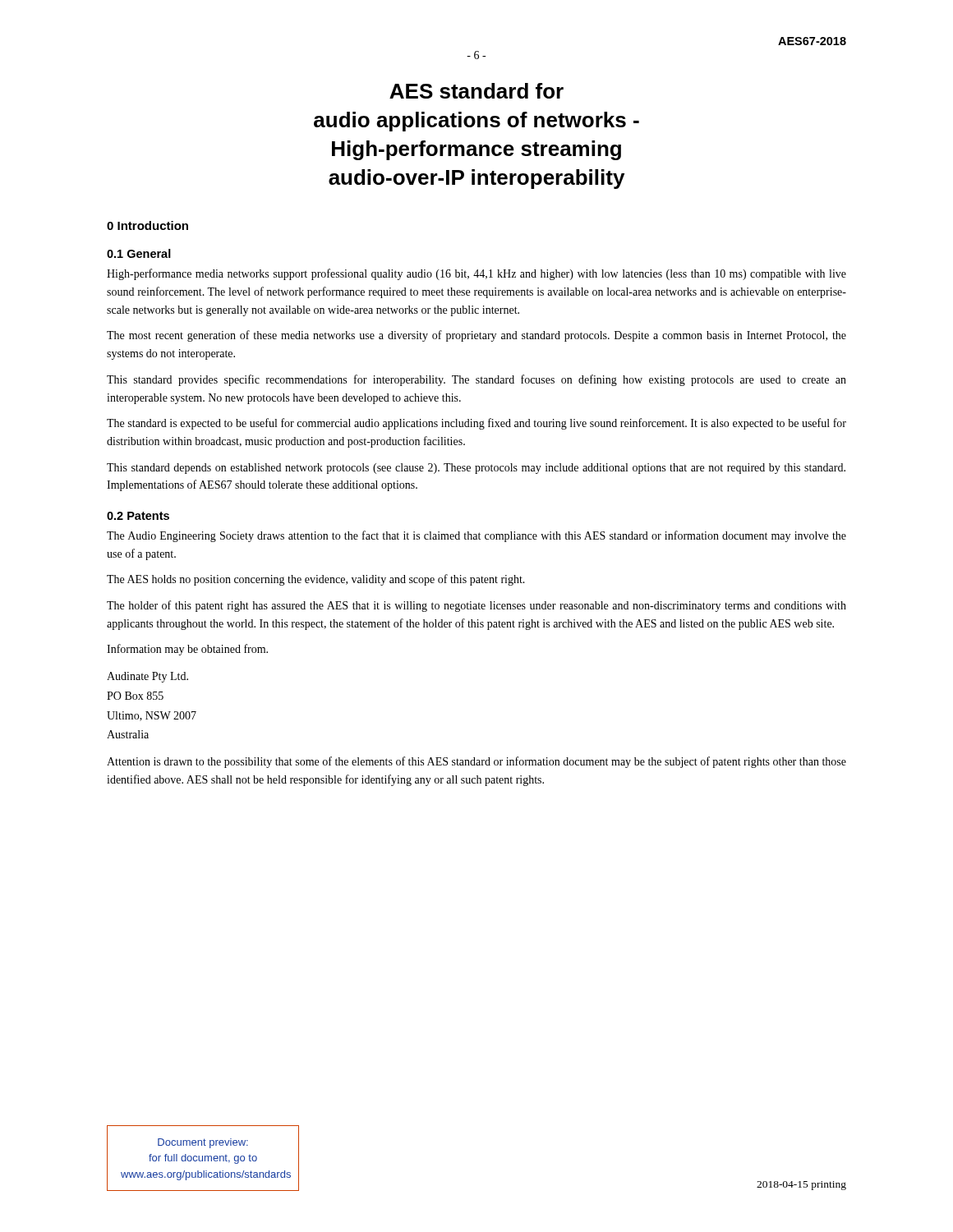Where is the passage that starts "Information may be"?
953x1232 pixels.
[x=188, y=650]
